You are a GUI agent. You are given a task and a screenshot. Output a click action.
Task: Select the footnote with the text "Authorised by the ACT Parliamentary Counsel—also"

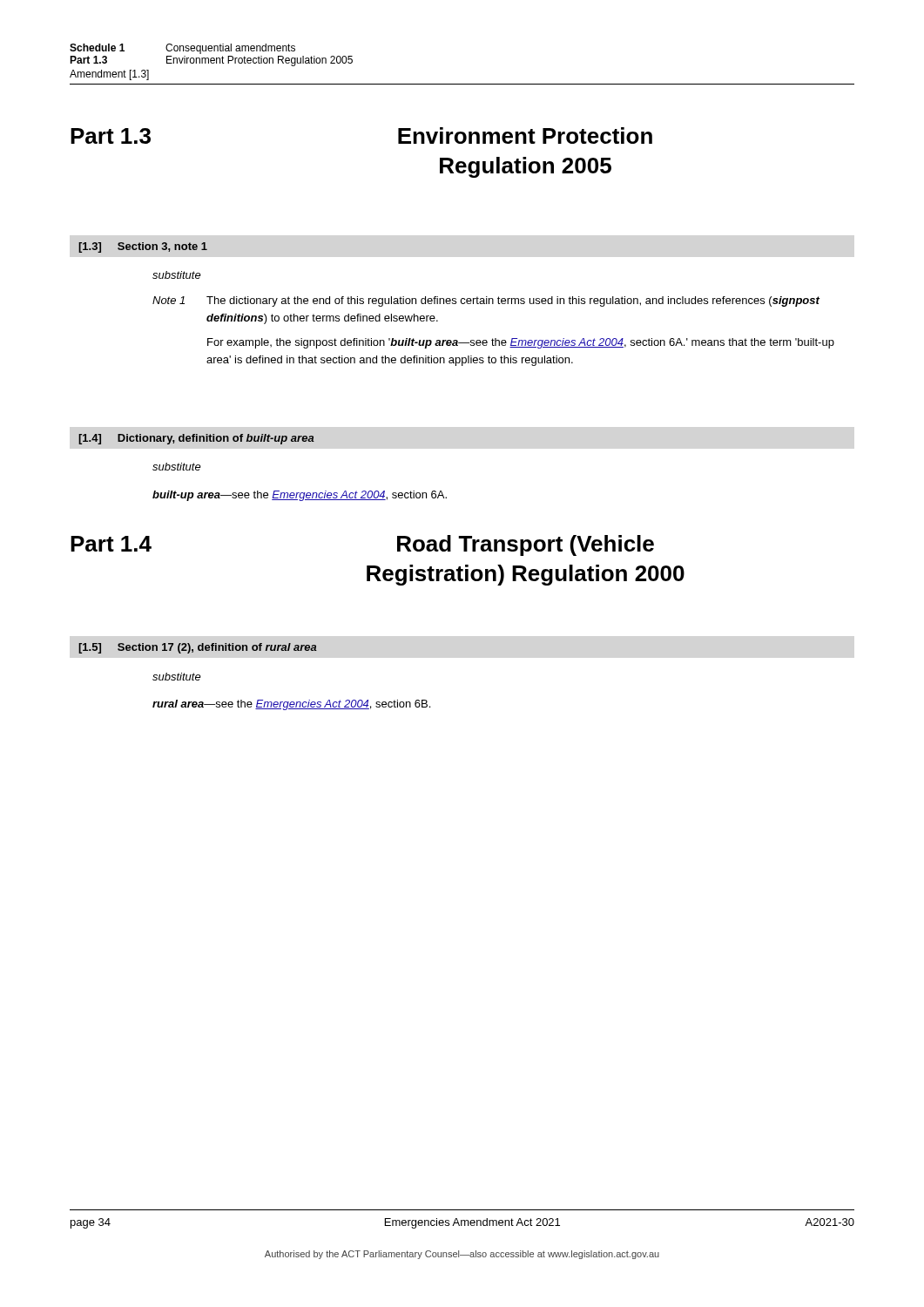(462, 1254)
